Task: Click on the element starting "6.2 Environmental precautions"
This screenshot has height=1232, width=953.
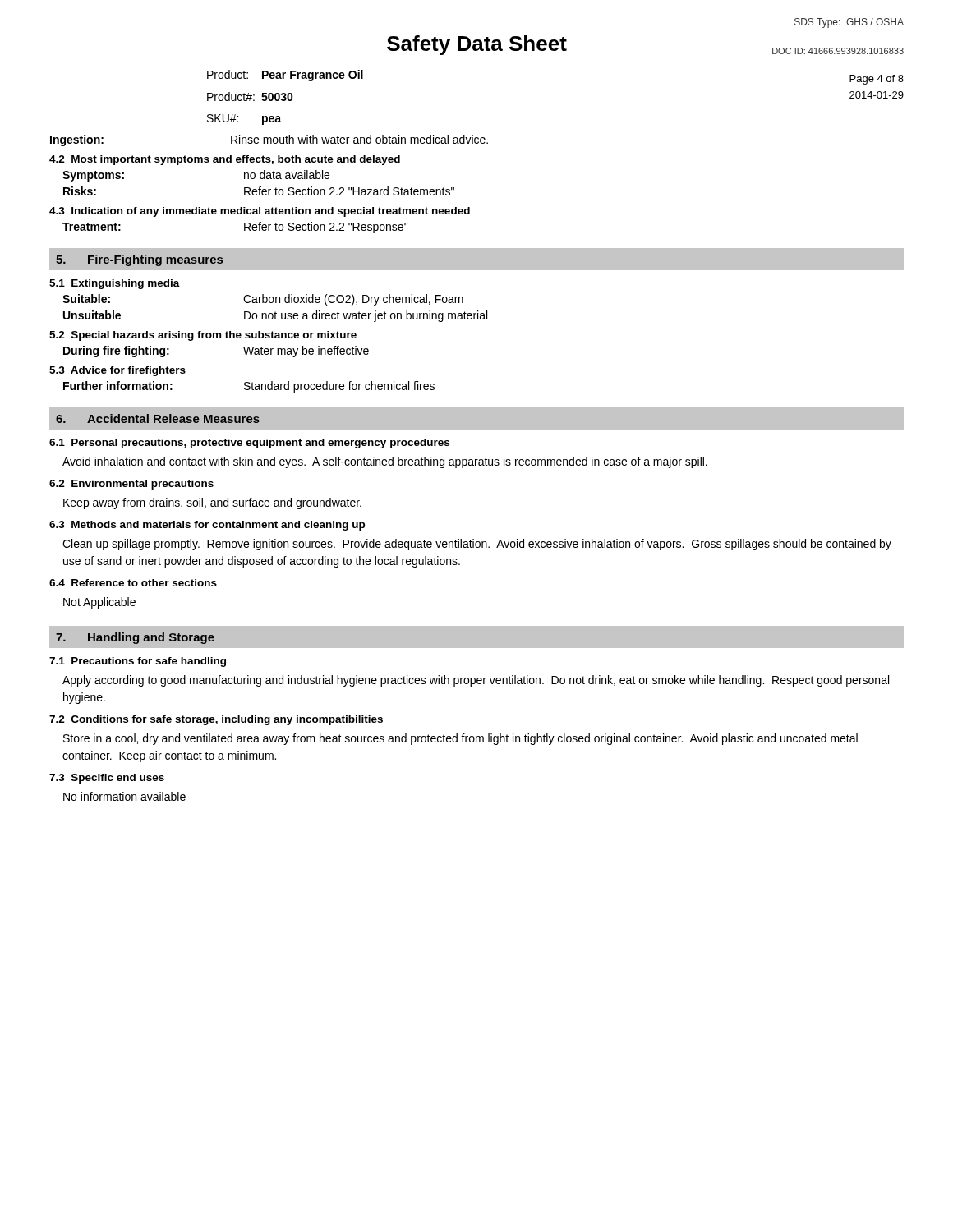Action: [132, 483]
